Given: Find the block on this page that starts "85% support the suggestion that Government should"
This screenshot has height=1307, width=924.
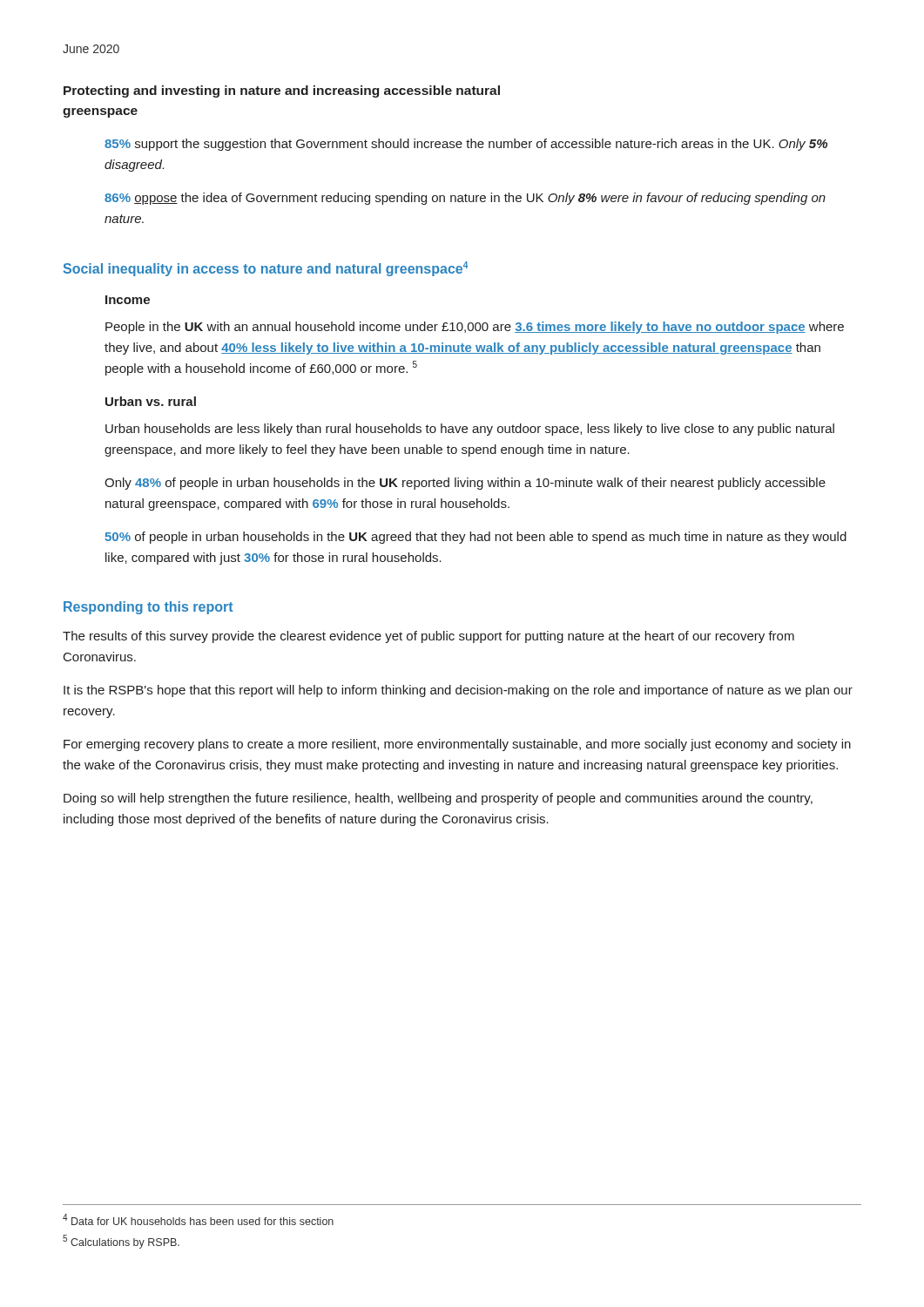Looking at the screenshot, I should point(466,153).
